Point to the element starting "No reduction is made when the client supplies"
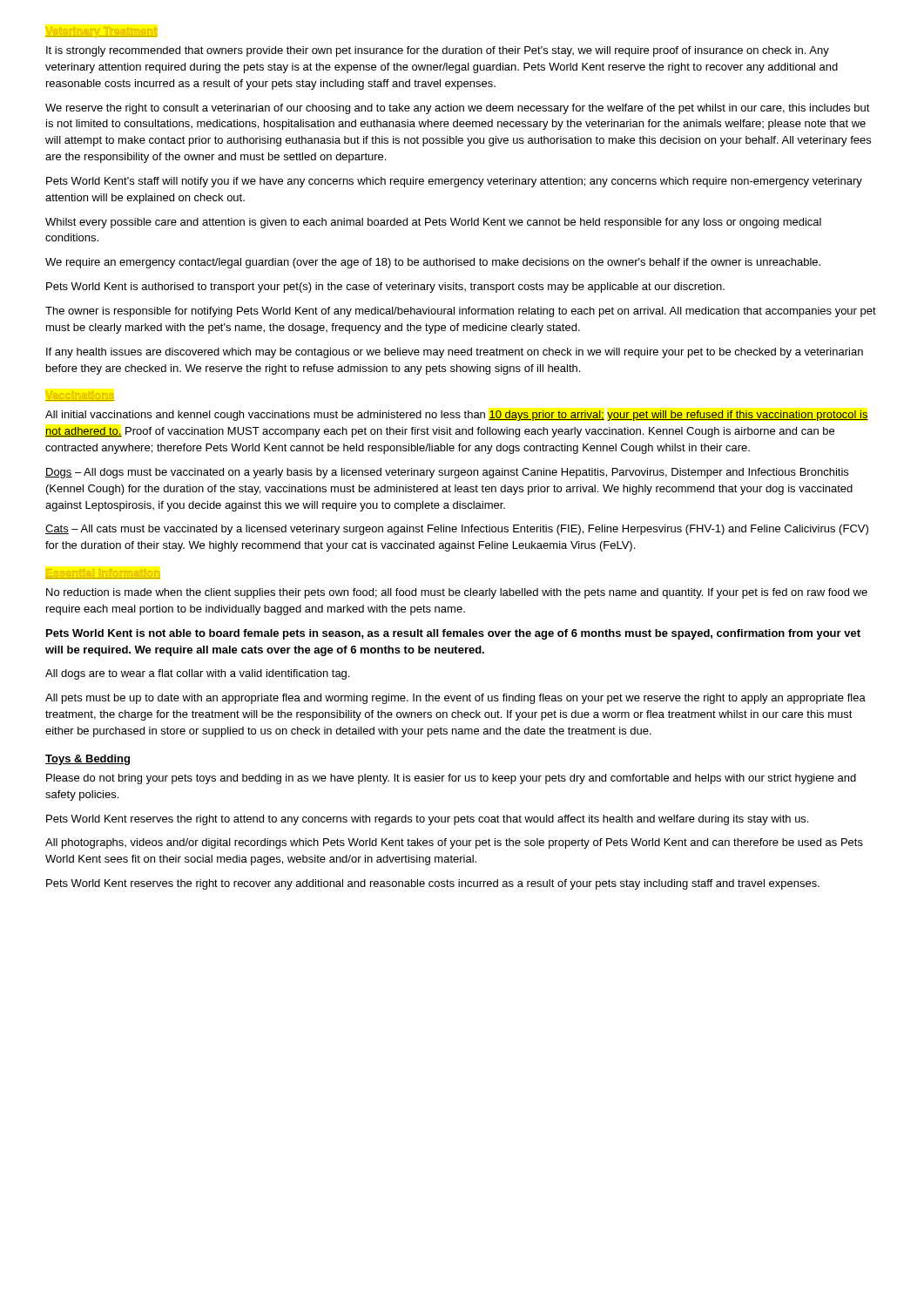The width and height of the screenshot is (924, 1307). 462,601
